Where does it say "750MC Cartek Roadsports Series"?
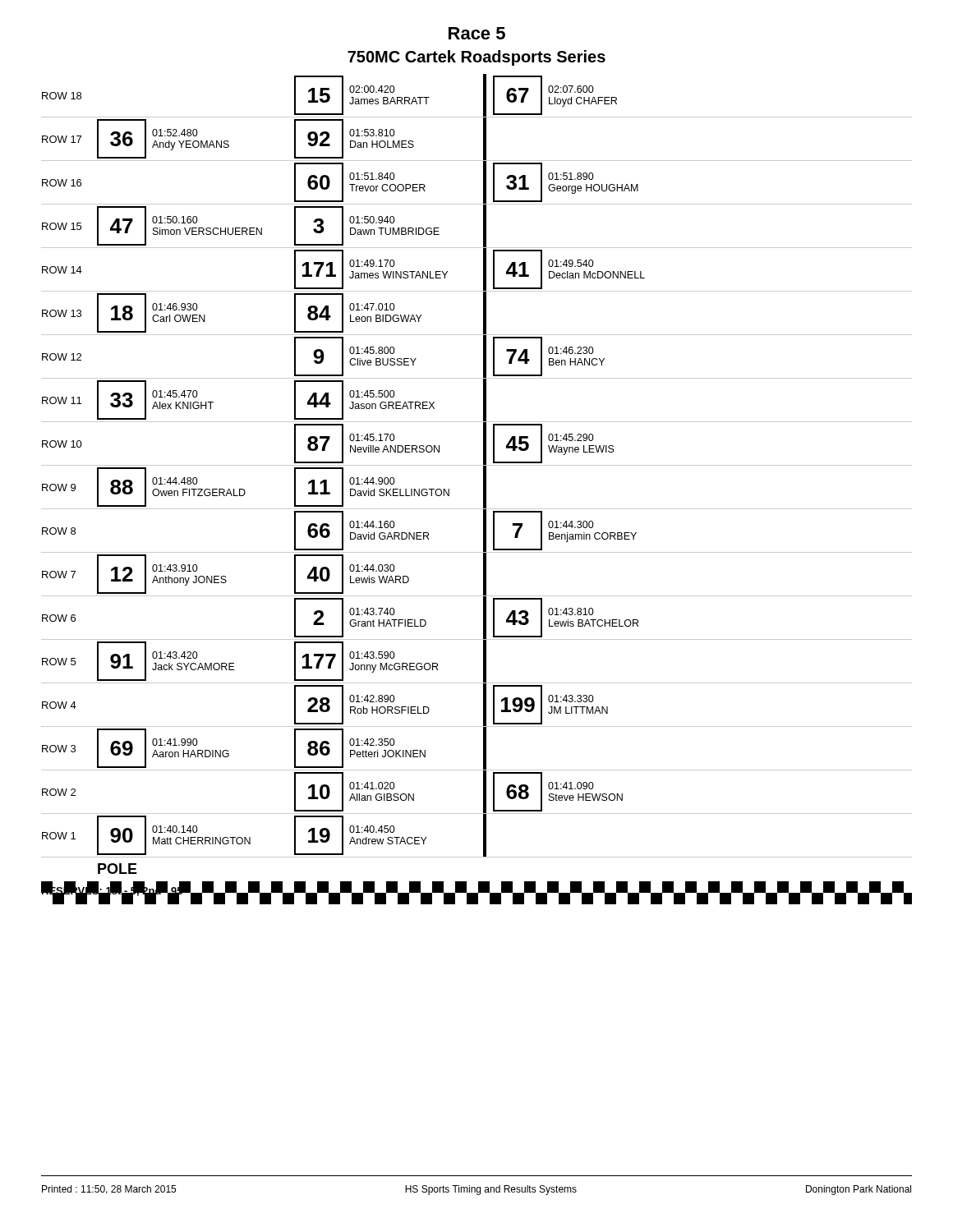 pyautogui.click(x=476, y=57)
